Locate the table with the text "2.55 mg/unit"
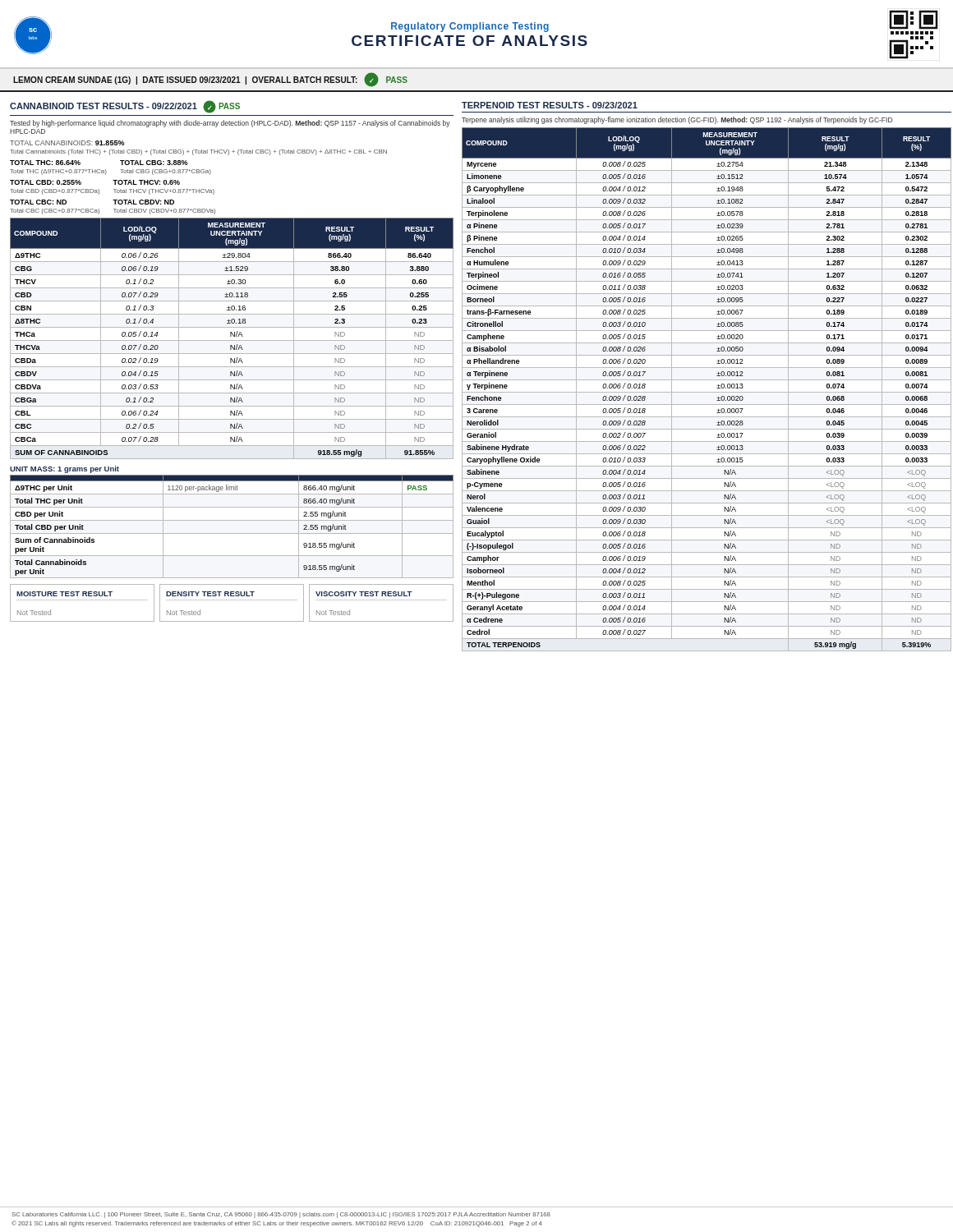Screen dimensions: 1232x953 232,526
